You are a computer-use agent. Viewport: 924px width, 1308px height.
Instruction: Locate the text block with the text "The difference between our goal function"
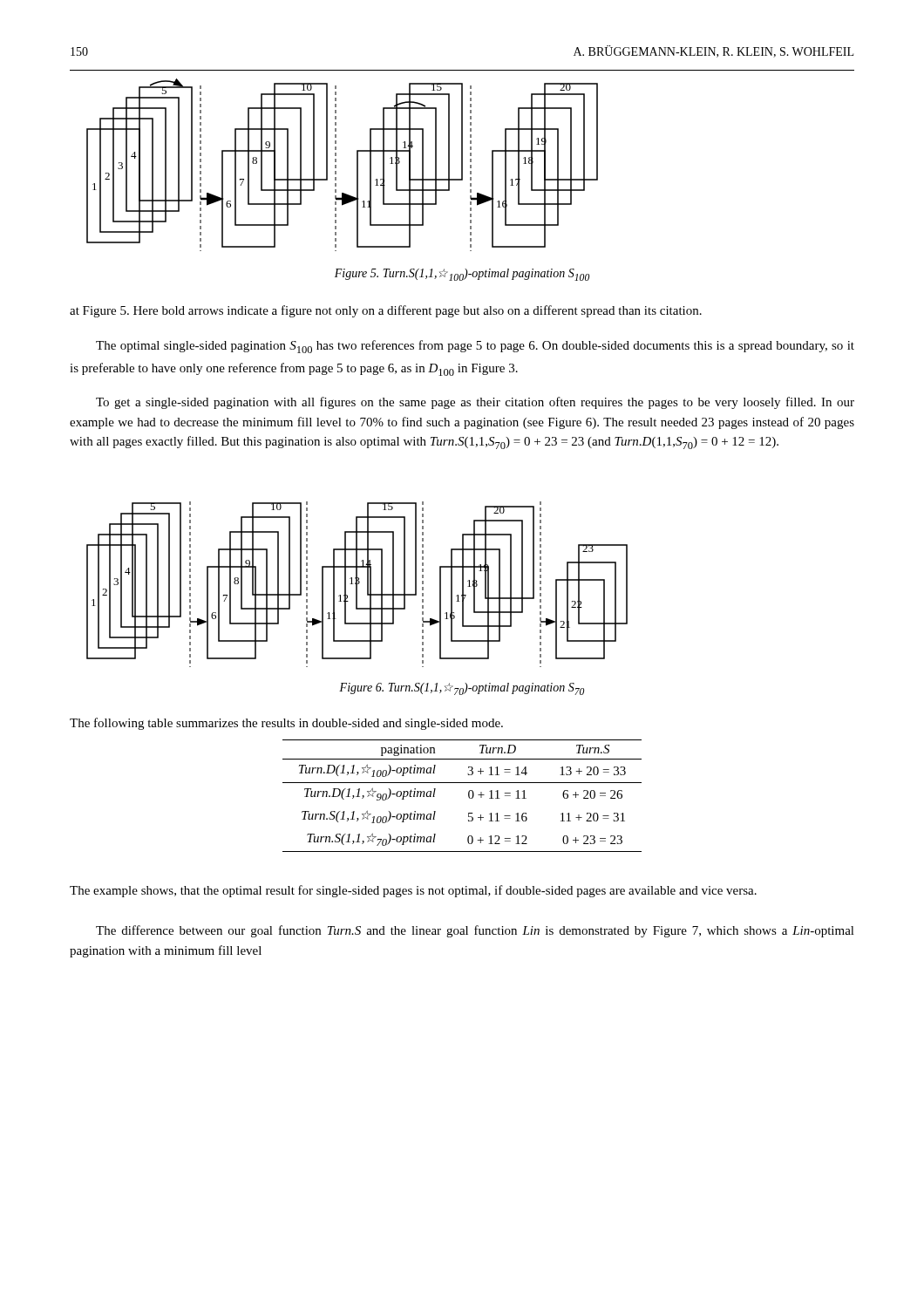462,940
